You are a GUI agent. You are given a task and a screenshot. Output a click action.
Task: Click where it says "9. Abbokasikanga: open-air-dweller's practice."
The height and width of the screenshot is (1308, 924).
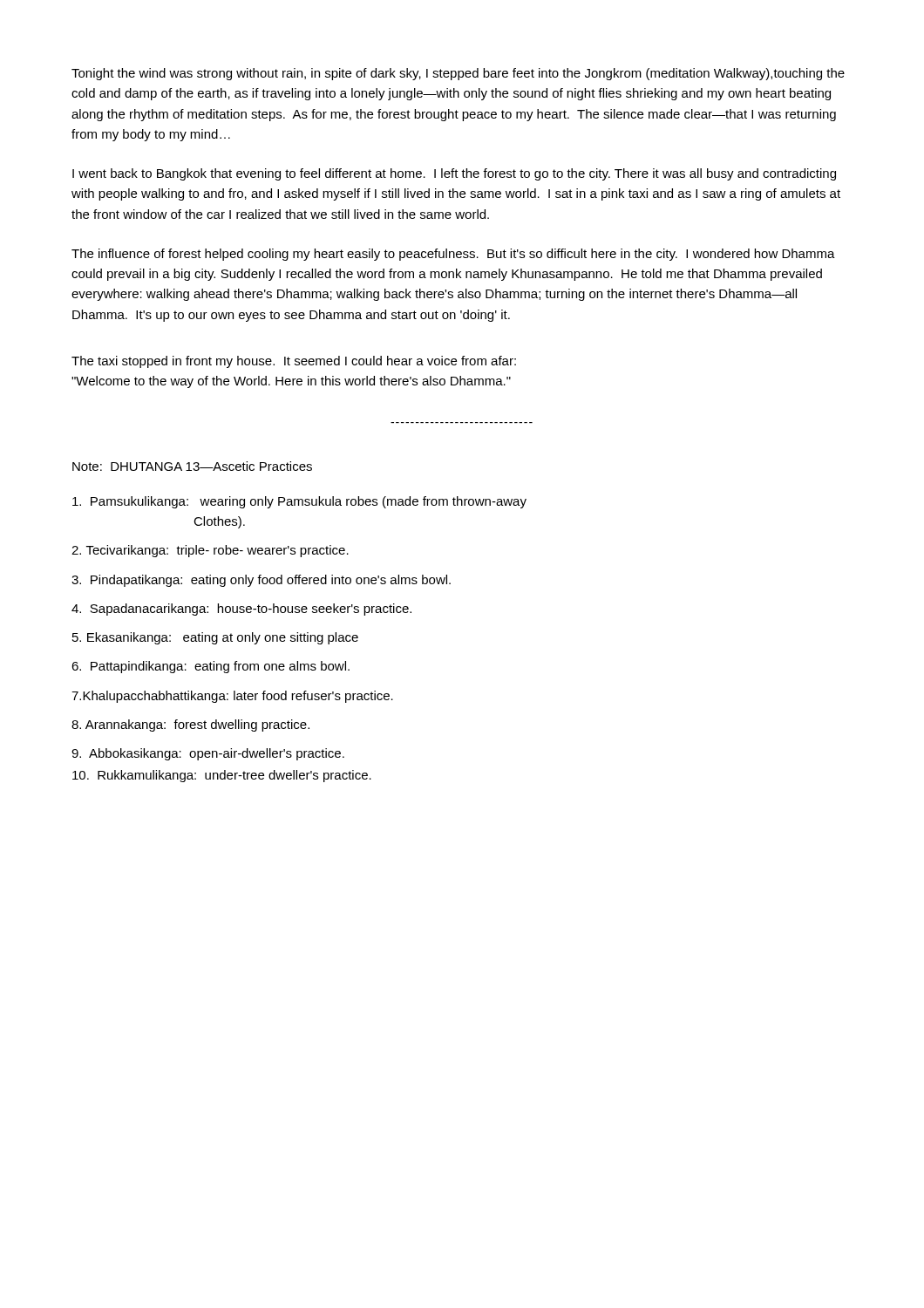208,753
